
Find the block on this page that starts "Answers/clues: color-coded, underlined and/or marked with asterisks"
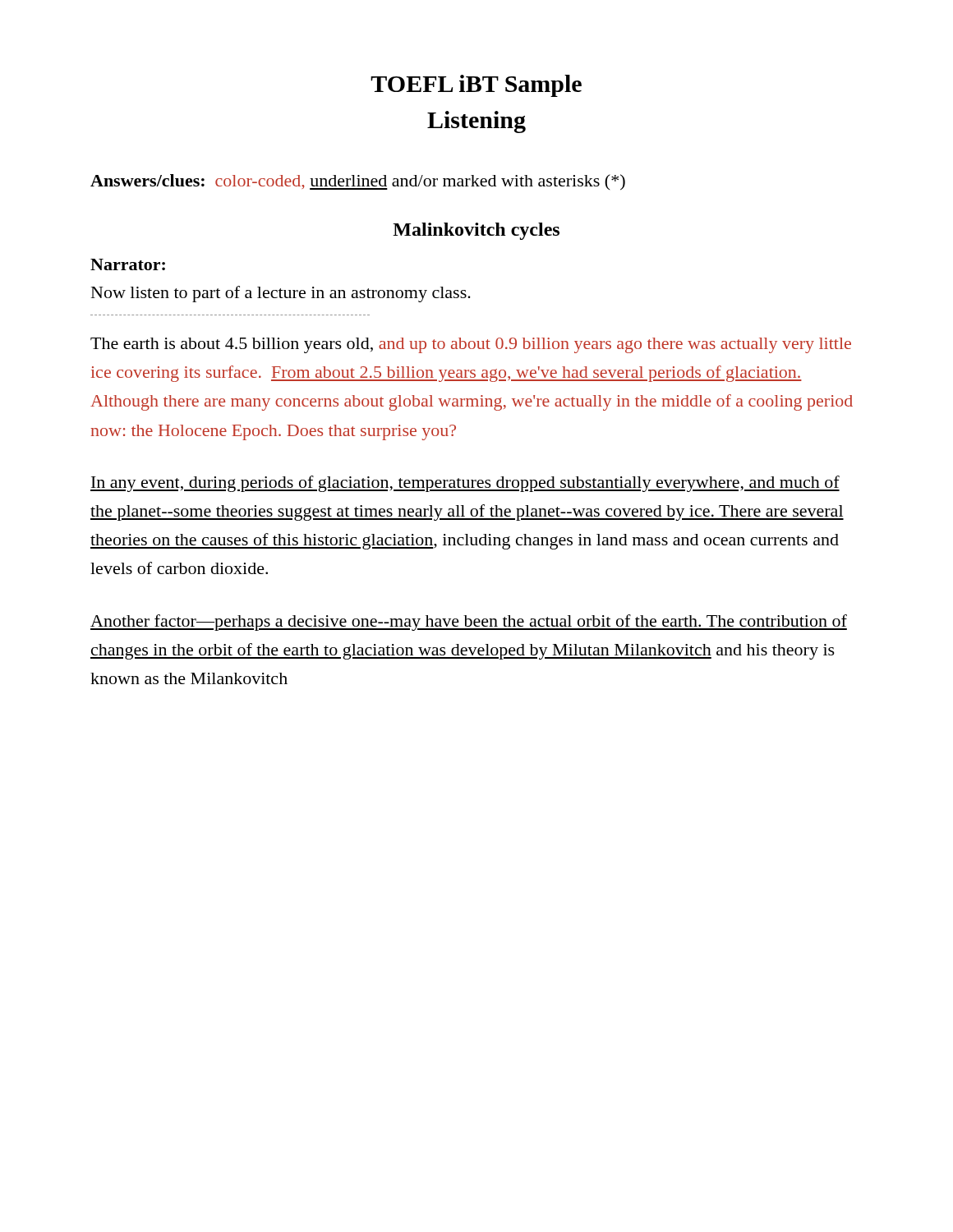[358, 180]
